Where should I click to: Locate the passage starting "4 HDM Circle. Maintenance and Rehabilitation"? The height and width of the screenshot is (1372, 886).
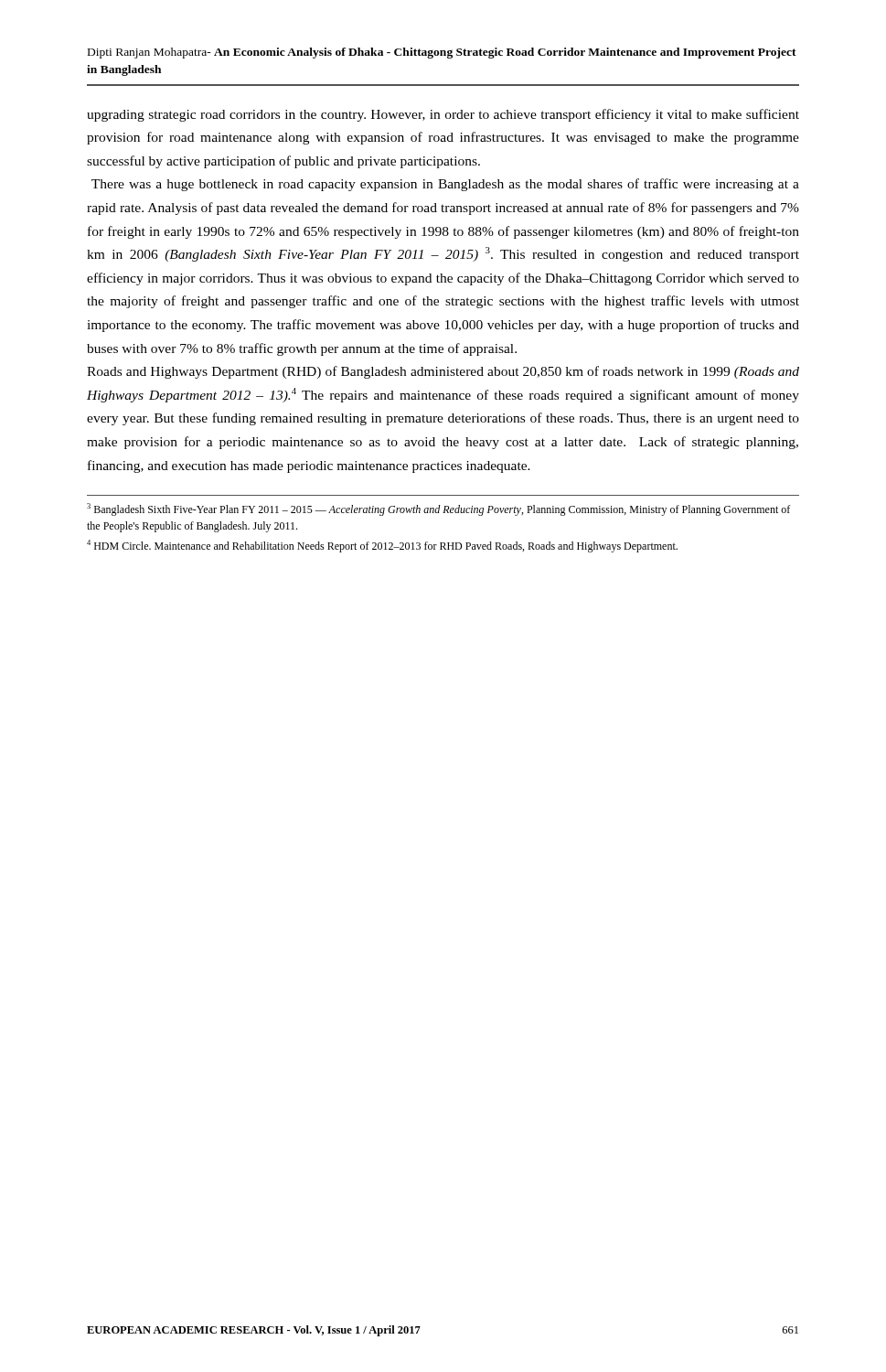tap(383, 546)
